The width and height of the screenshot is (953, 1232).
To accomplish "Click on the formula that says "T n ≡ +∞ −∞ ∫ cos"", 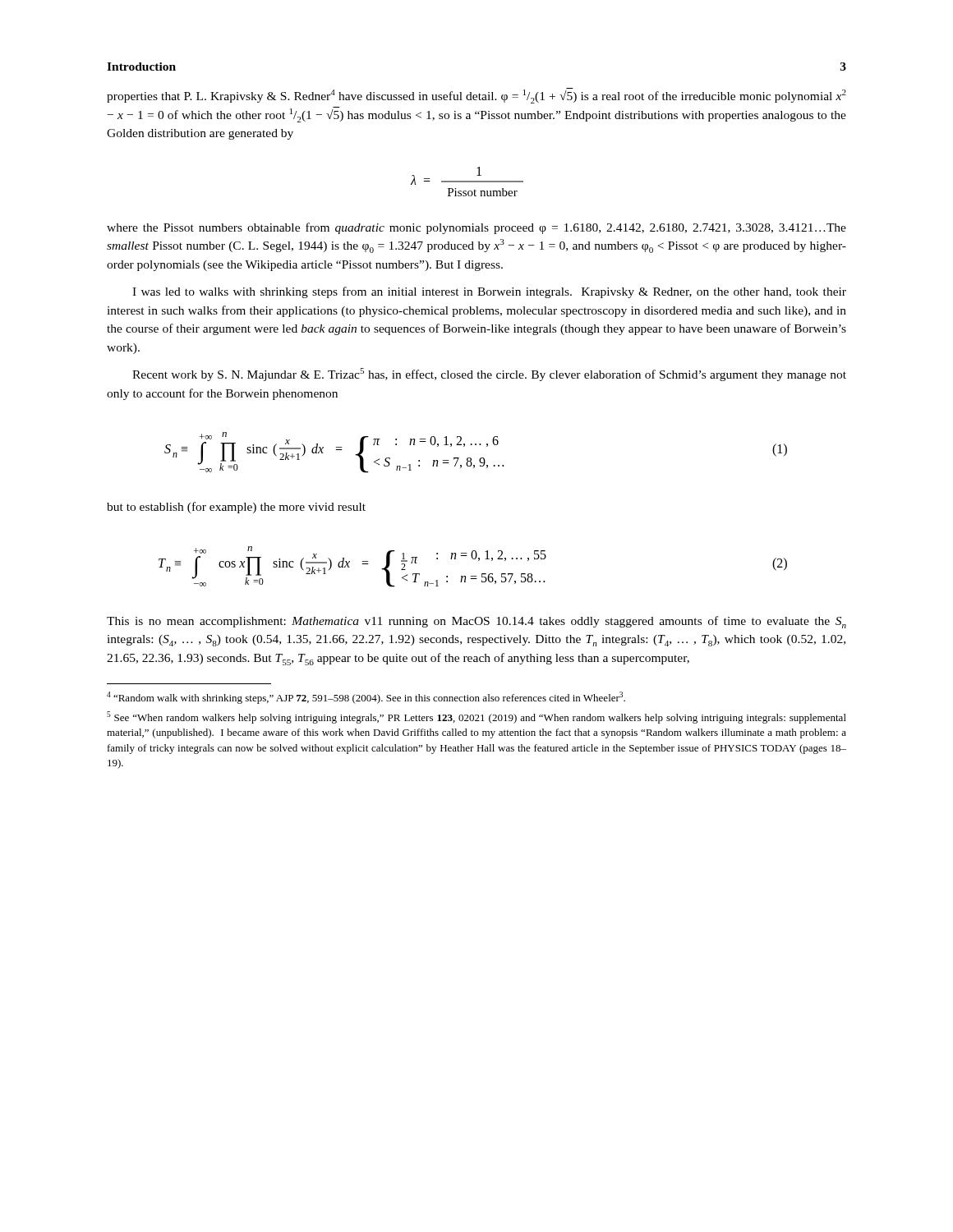I will tap(476, 564).
